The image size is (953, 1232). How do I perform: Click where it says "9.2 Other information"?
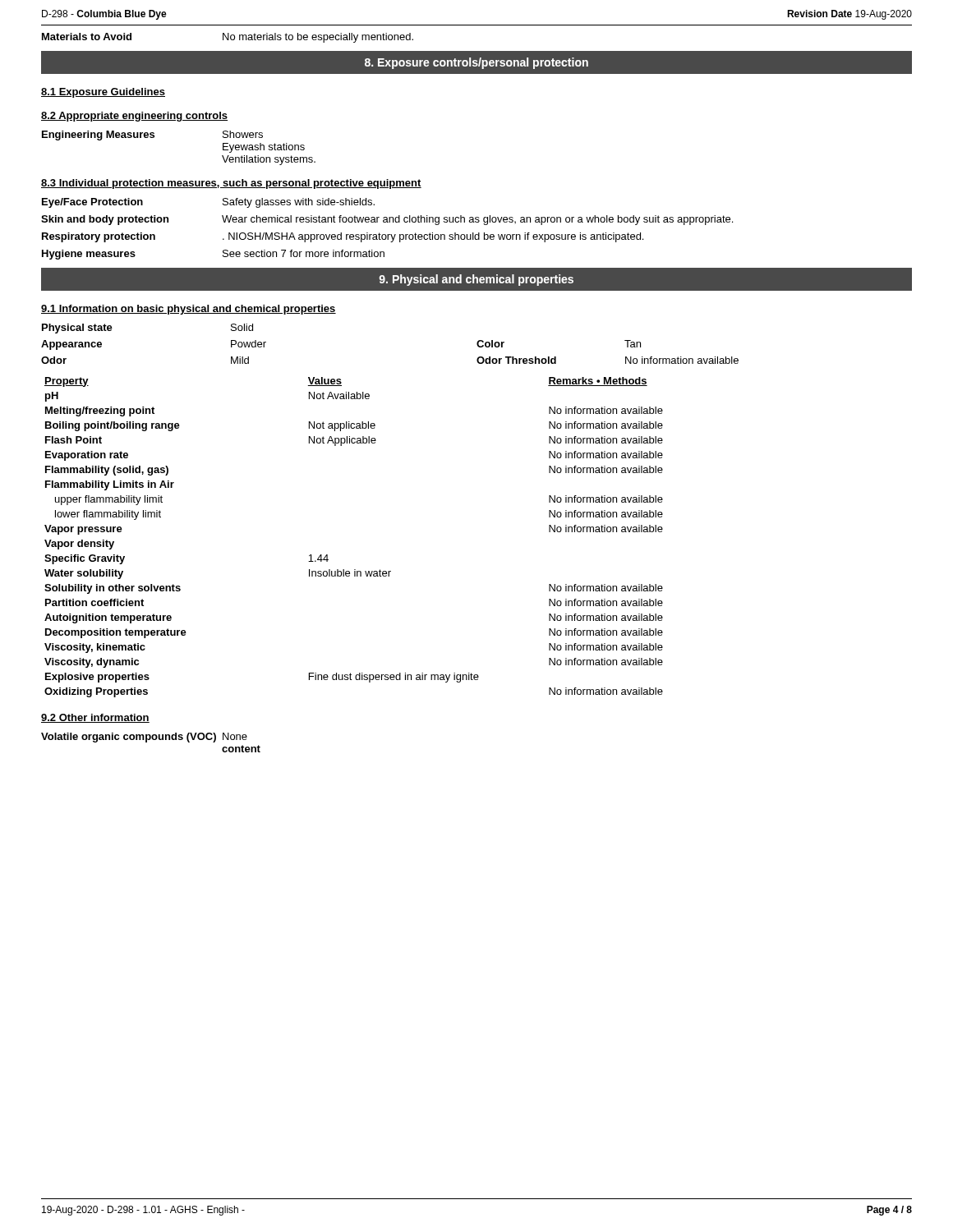[95, 717]
